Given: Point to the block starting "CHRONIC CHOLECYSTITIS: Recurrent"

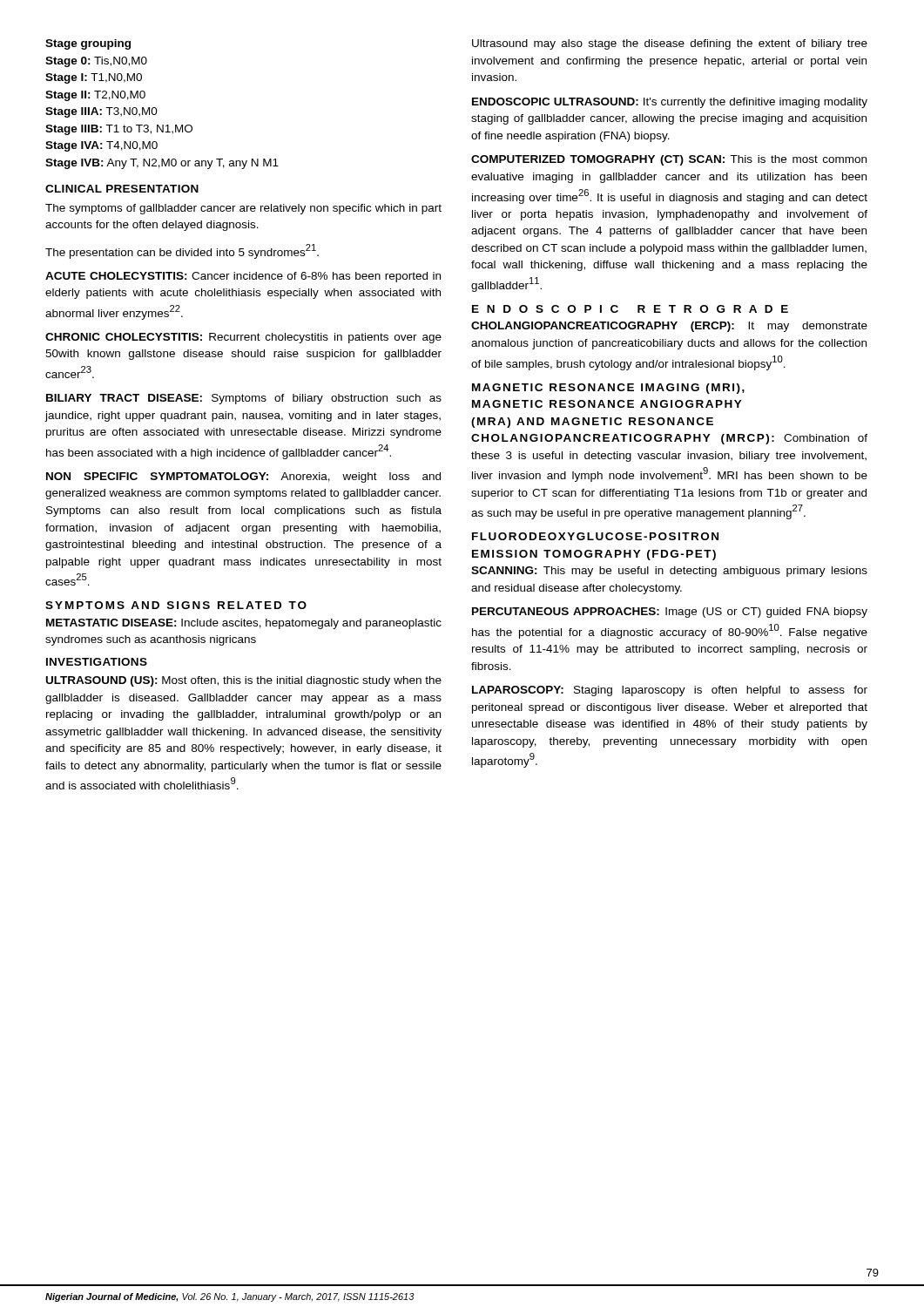Looking at the screenshot, I should tap(243, 355).
